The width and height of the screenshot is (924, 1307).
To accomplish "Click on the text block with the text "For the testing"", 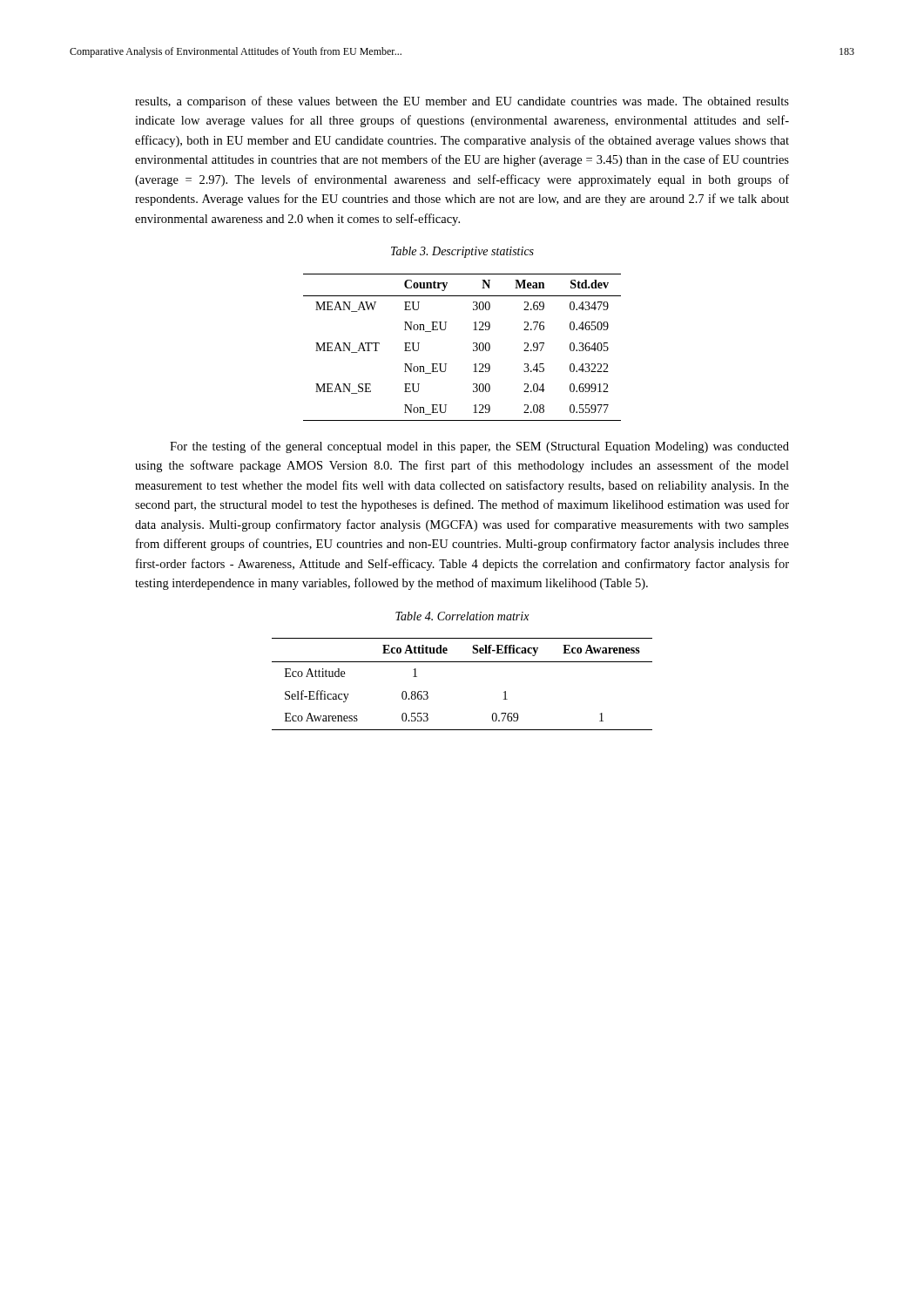I will coord(462,515).
